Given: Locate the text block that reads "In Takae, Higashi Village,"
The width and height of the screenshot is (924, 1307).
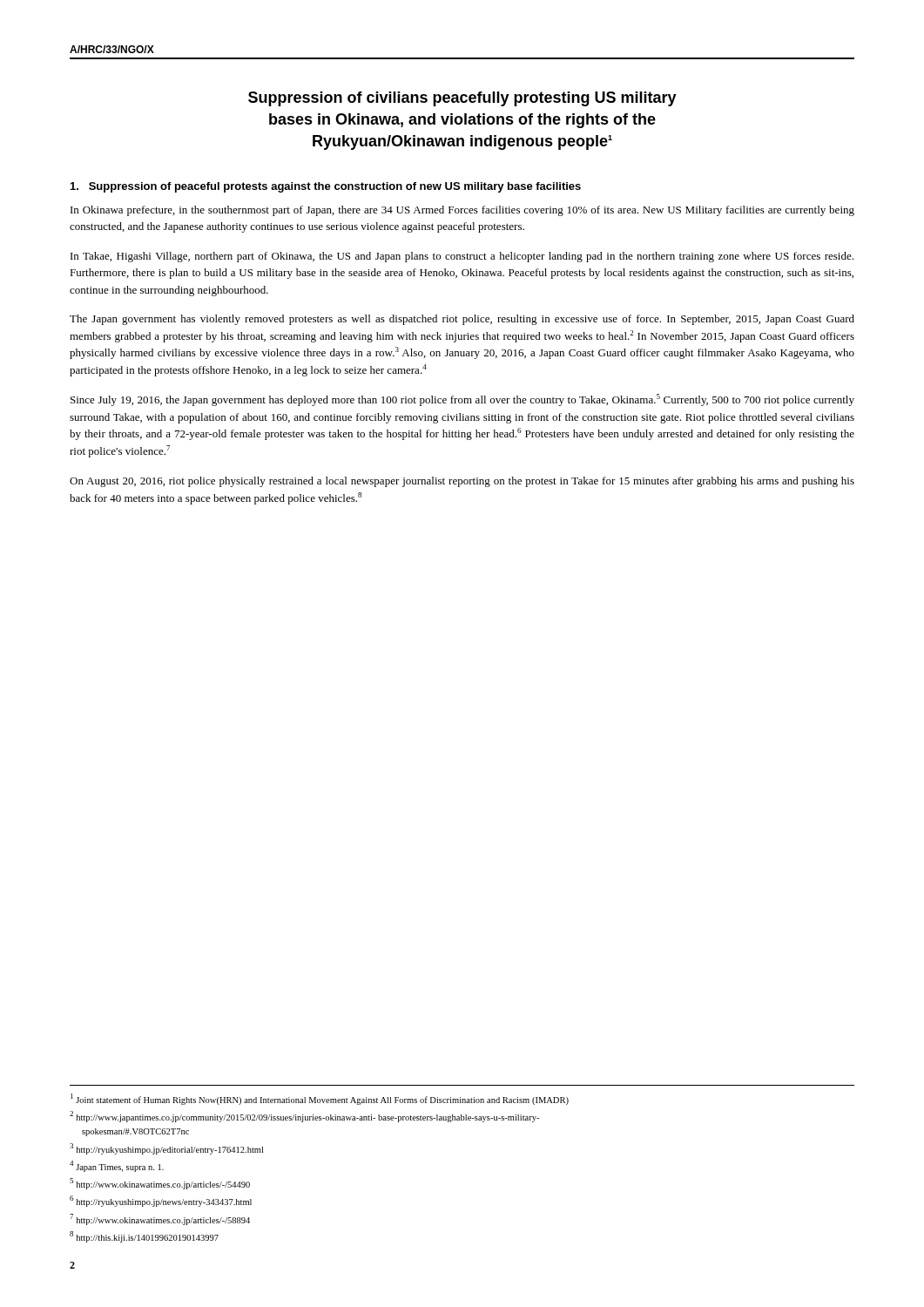Looking at the screenshot, I should pyautogui.click(x=462, y=272).
